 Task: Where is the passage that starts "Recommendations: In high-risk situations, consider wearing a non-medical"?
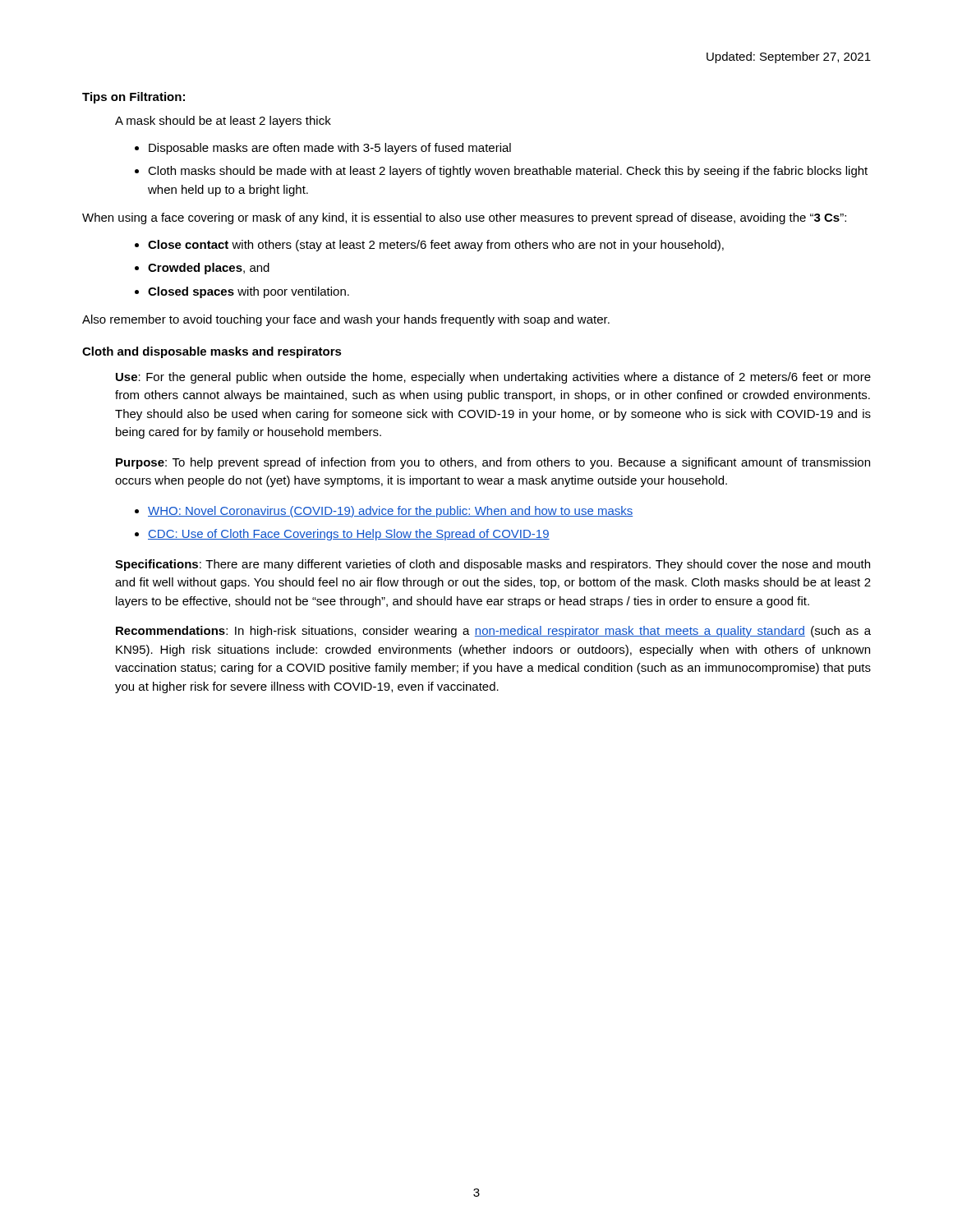[493, 658]
